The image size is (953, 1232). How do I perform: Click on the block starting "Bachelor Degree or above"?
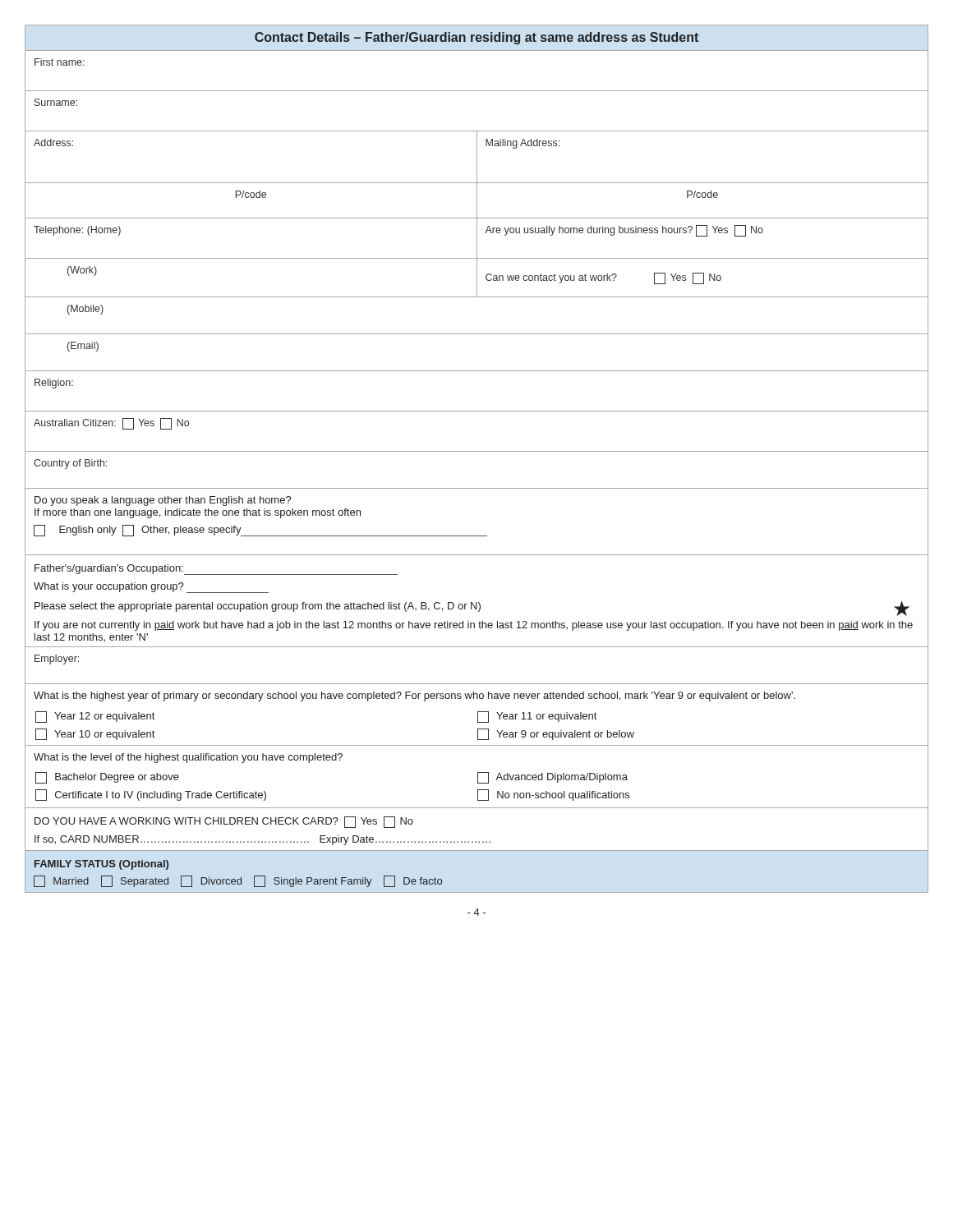coord(107,777)
